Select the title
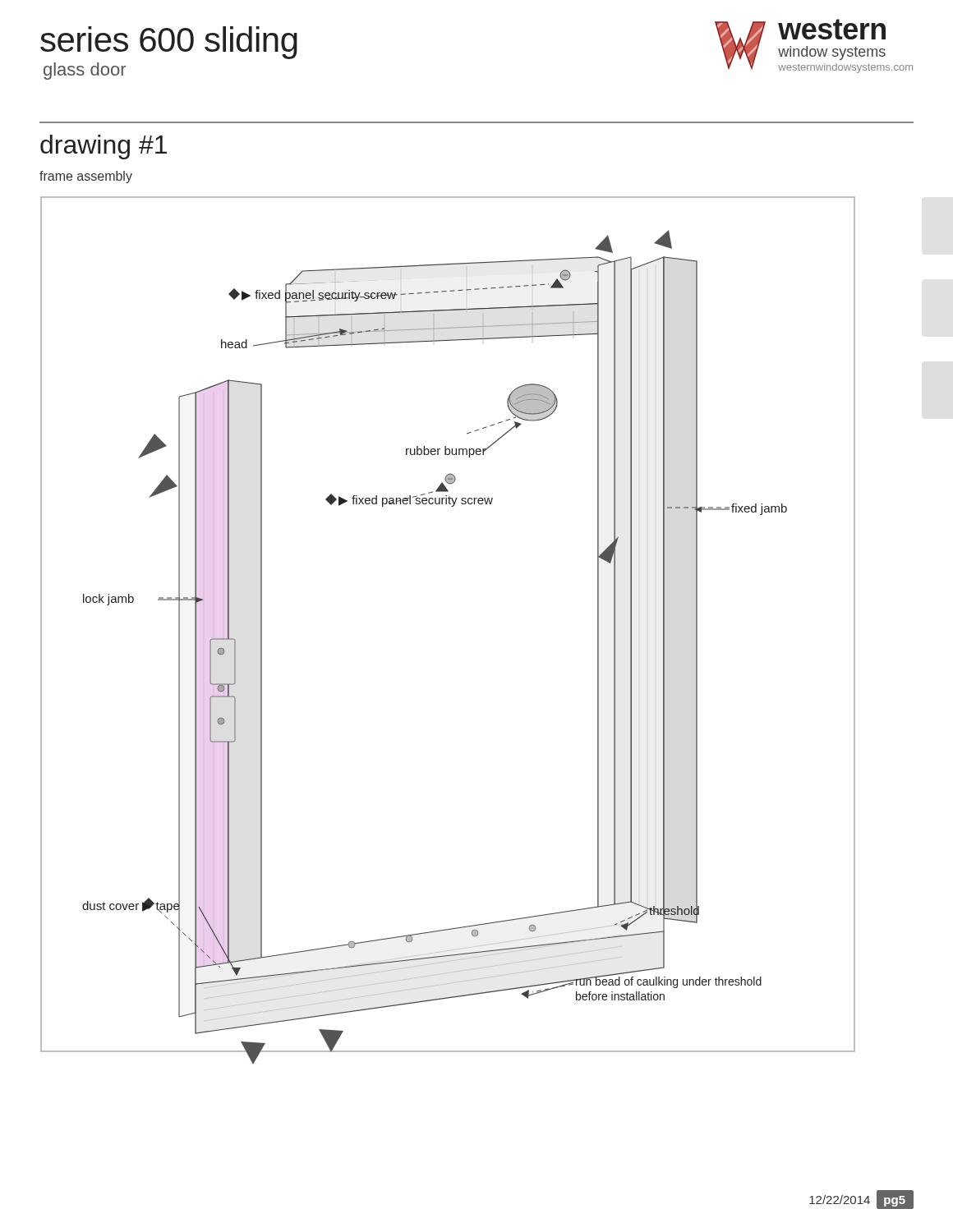953x1232 pixels. [x=169, y=52]
